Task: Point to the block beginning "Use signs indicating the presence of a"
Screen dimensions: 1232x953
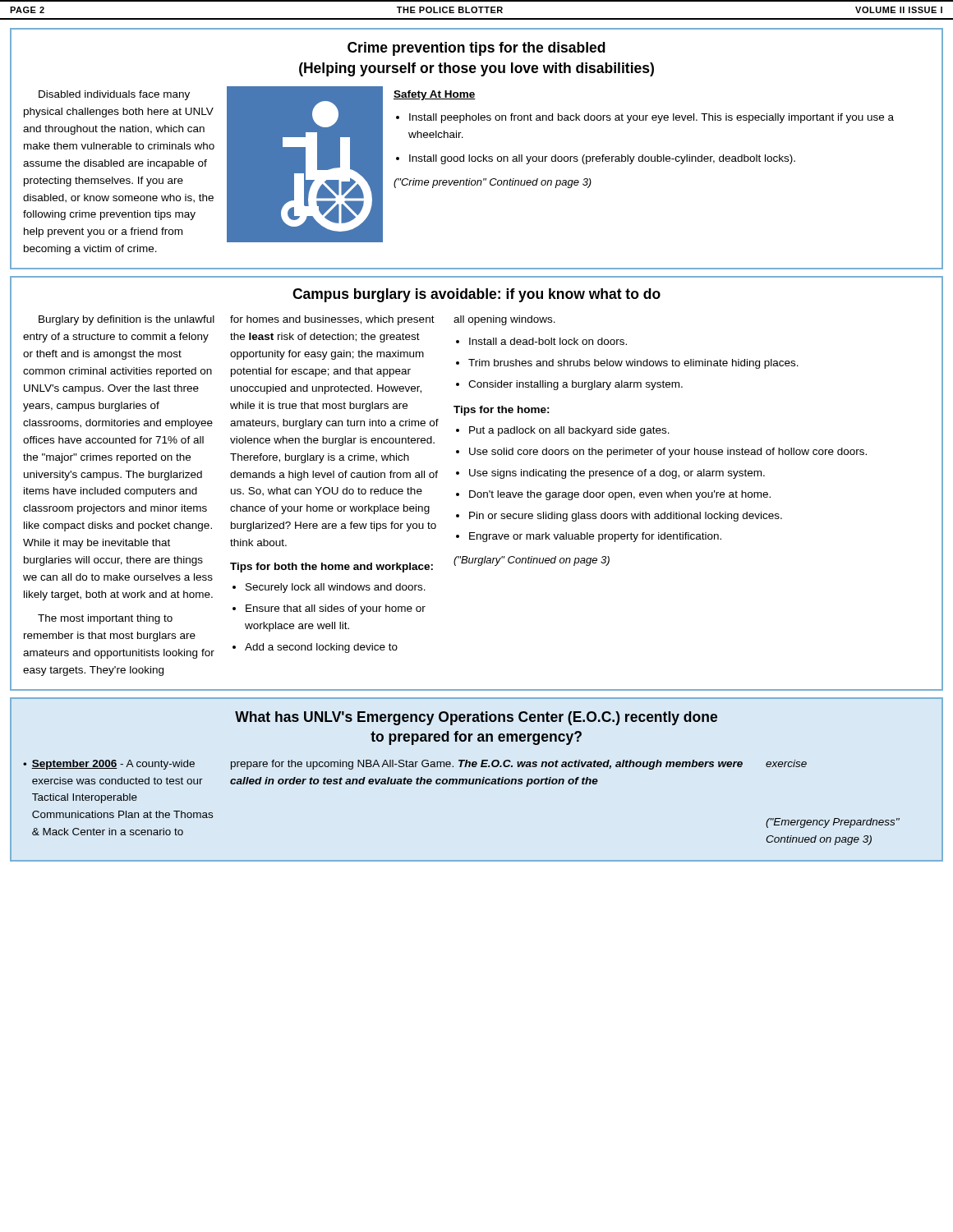Action: click(x=617, y=472)
